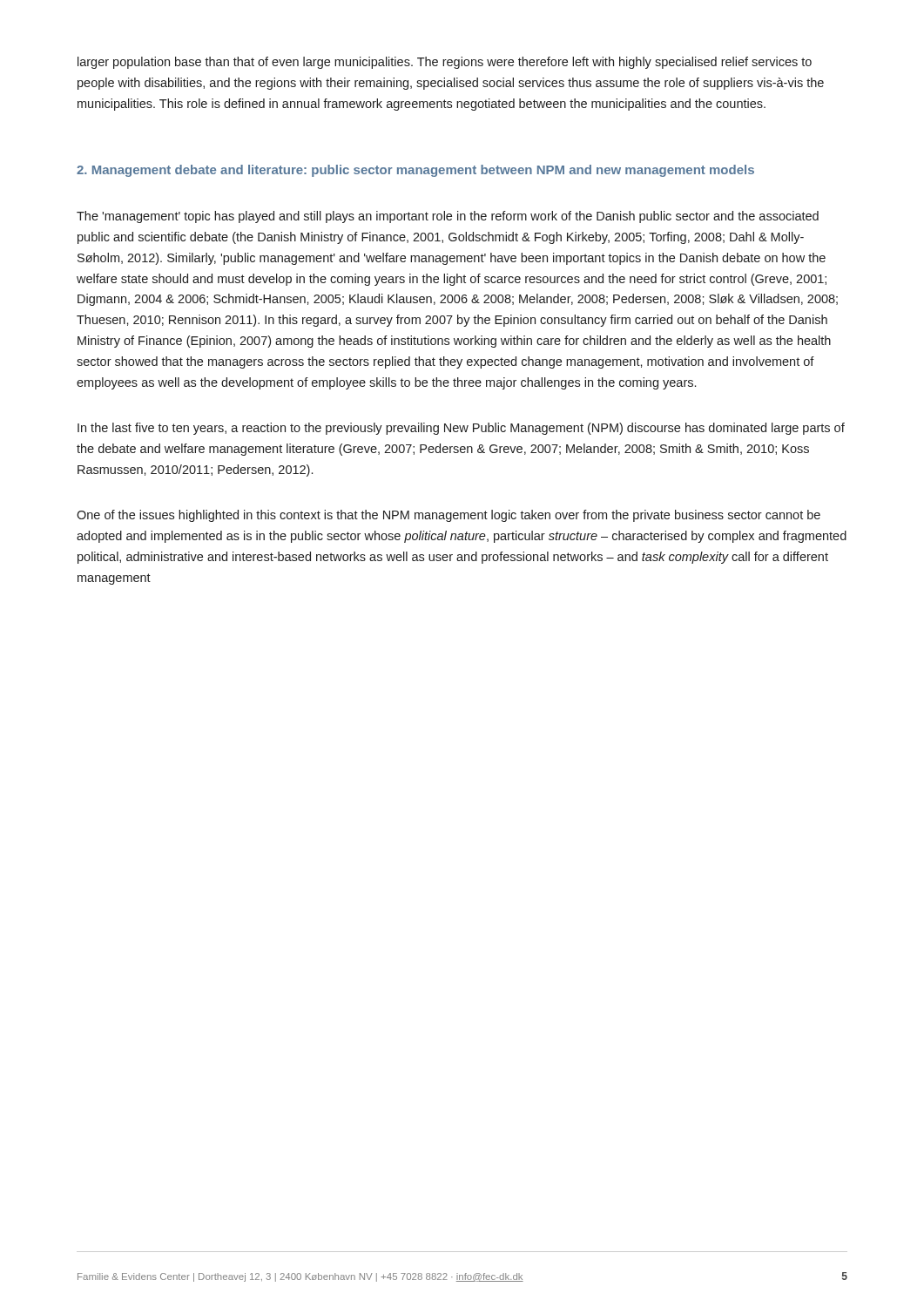Select the text block containing "In the last"
Image resolution: width=924 pixels, height=1307 pixels.
pos(461,449)
